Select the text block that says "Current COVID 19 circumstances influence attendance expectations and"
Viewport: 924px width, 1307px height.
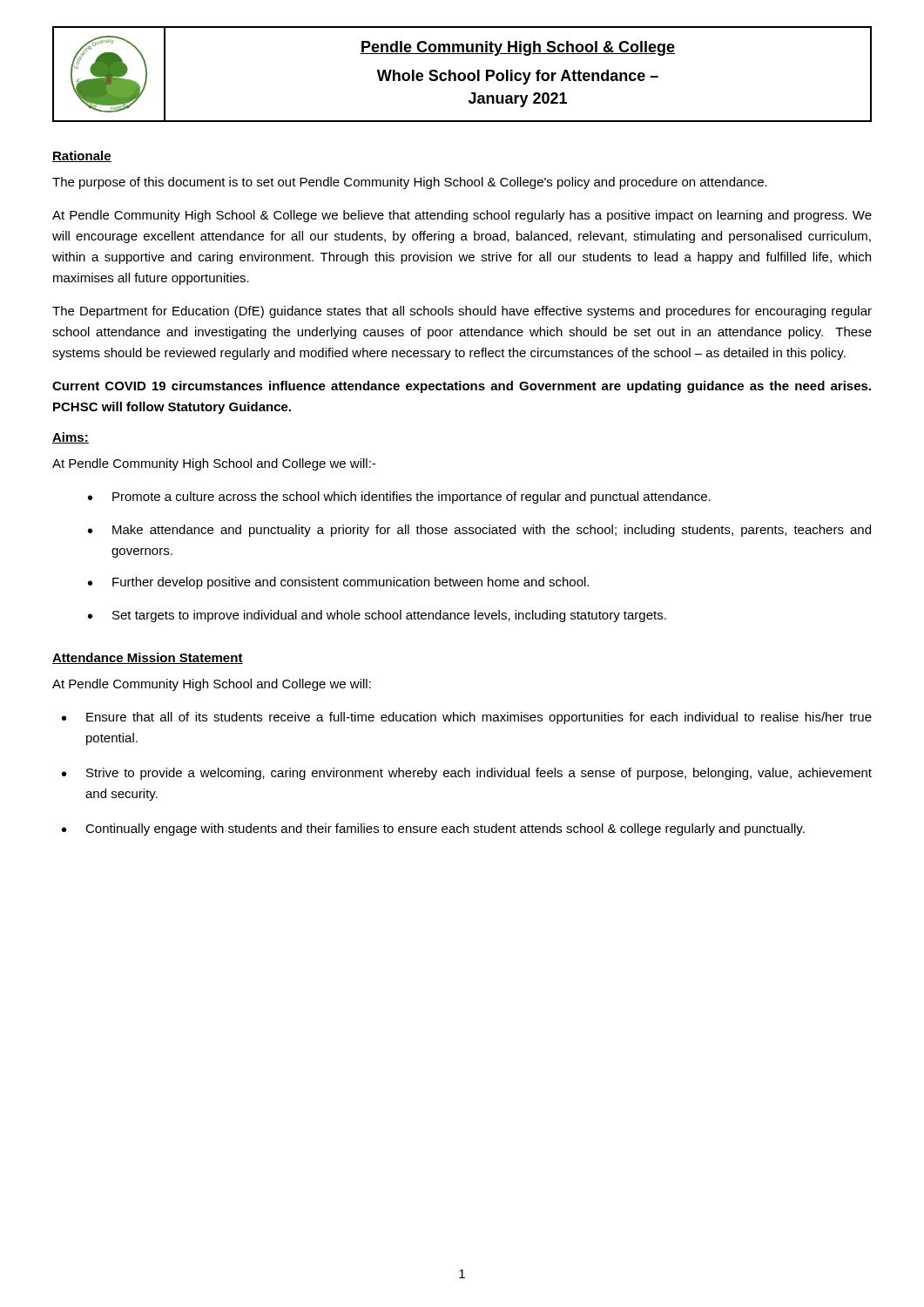point(462,396)
